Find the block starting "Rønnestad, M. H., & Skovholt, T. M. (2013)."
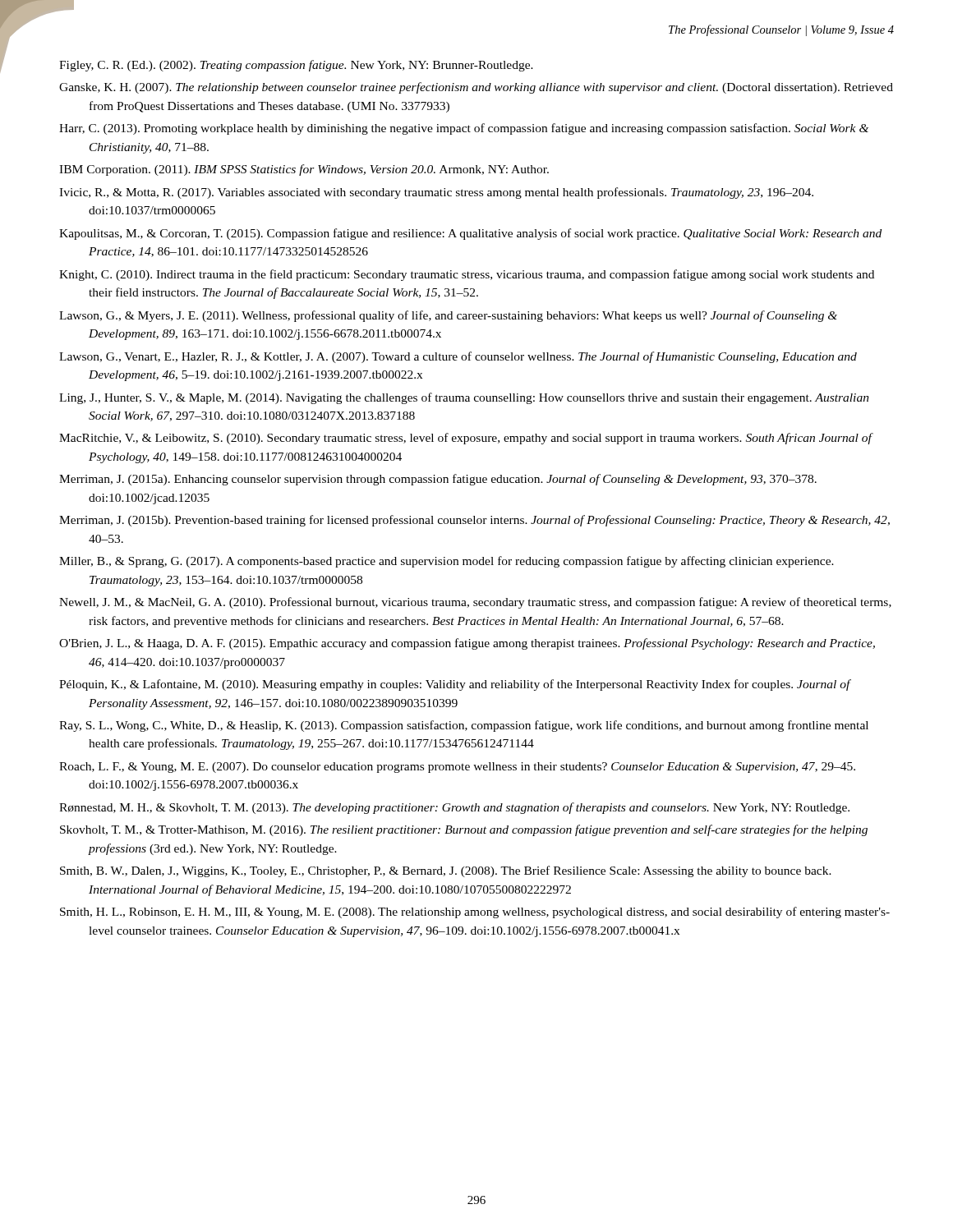This screenshot has width=953, height=1232. tap(455, 807)
